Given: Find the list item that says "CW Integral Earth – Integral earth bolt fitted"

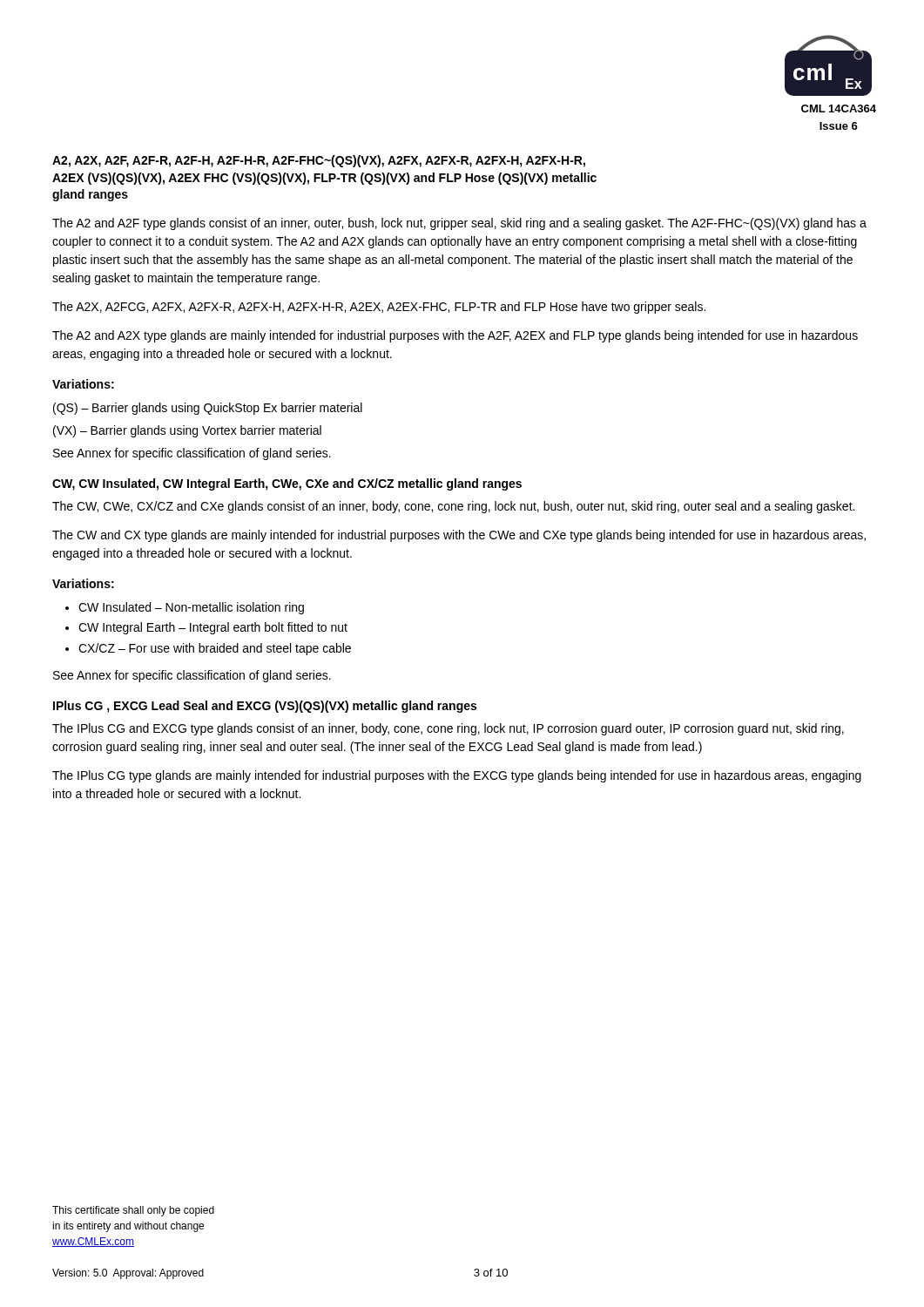Looking at the screenshot, I should pyautogui.click(x=213, y=628).
